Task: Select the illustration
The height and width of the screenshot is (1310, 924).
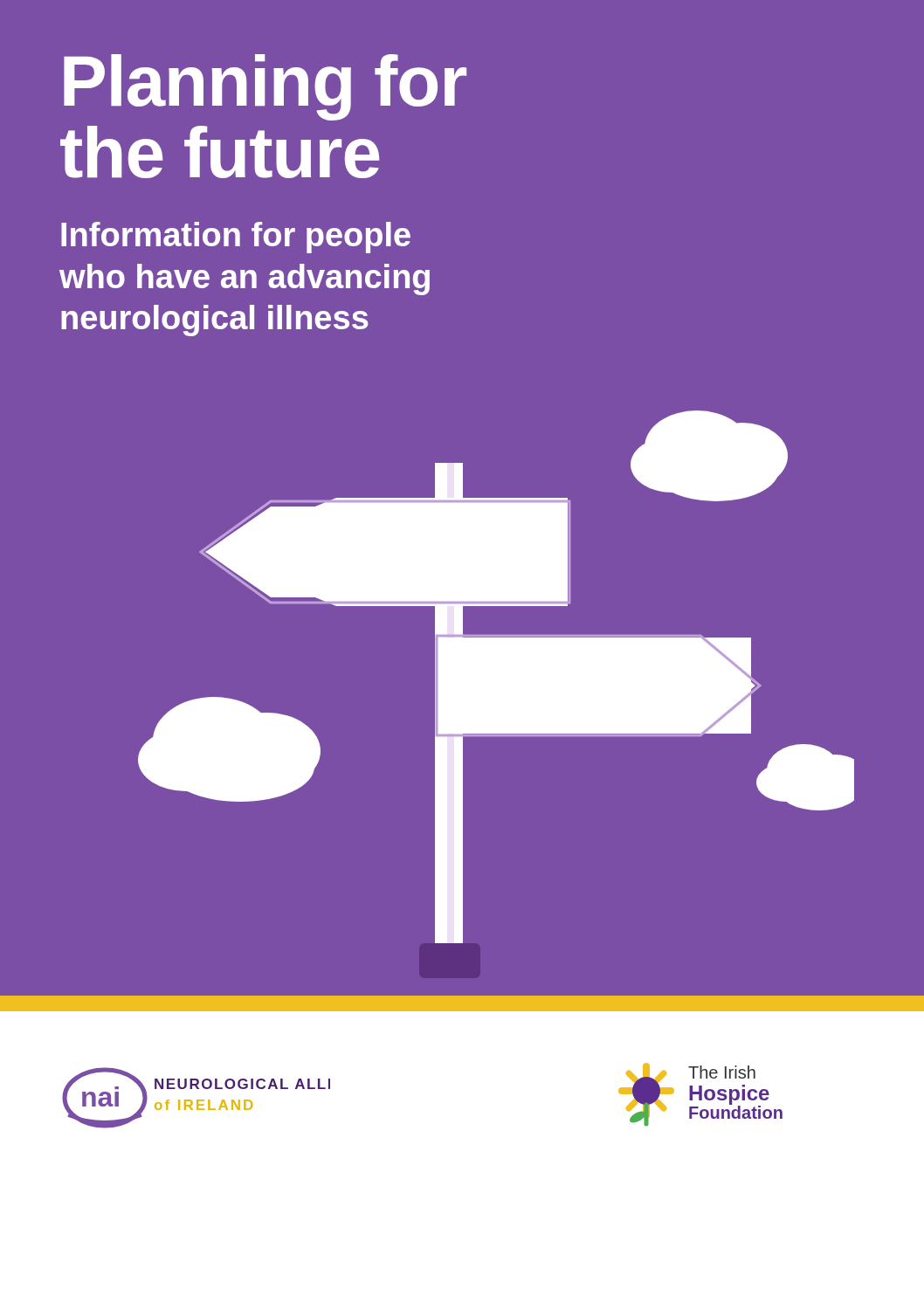Action: pyautogui.click(x=462, y=694)
